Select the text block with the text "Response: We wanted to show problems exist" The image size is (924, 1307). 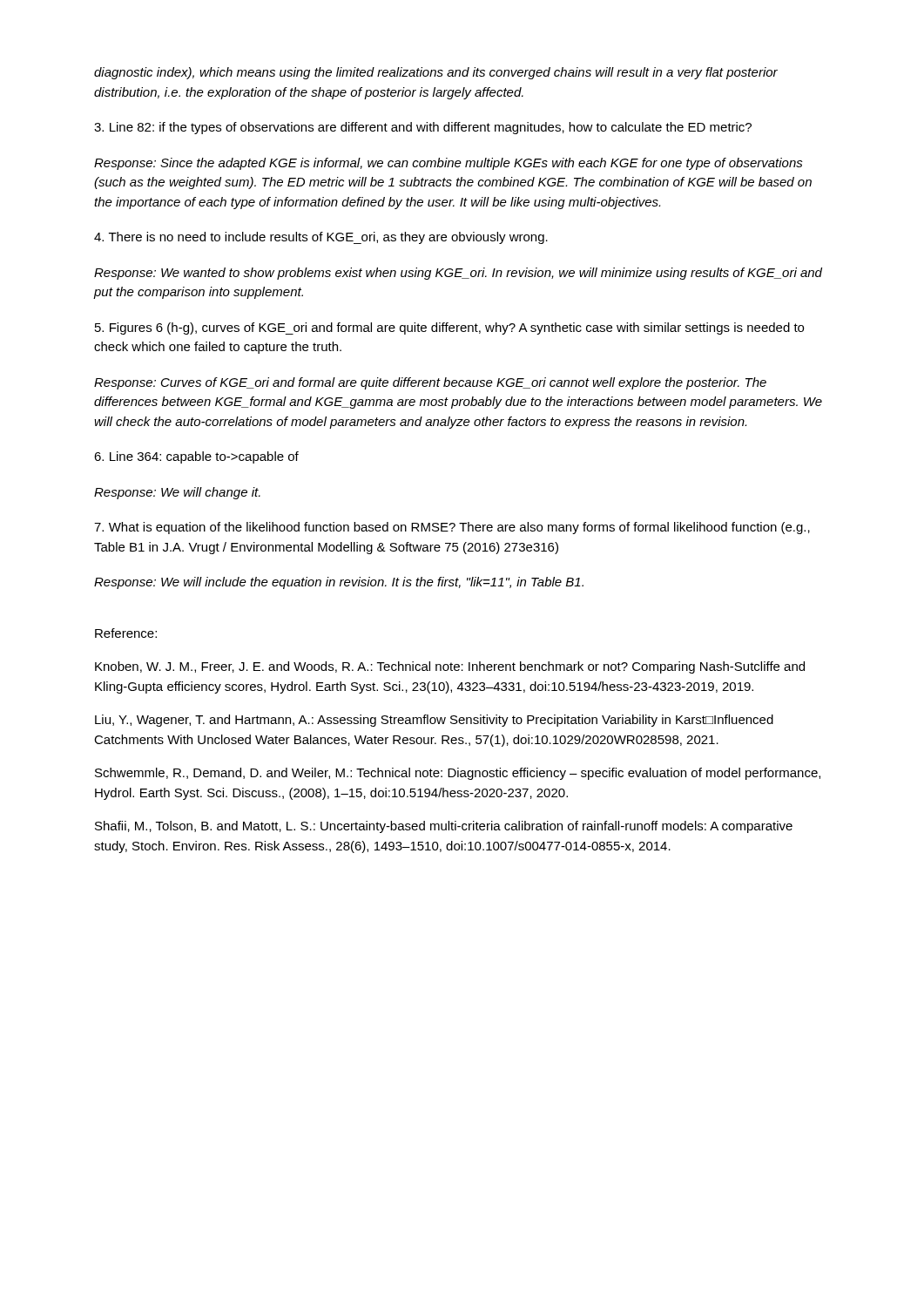462,282
